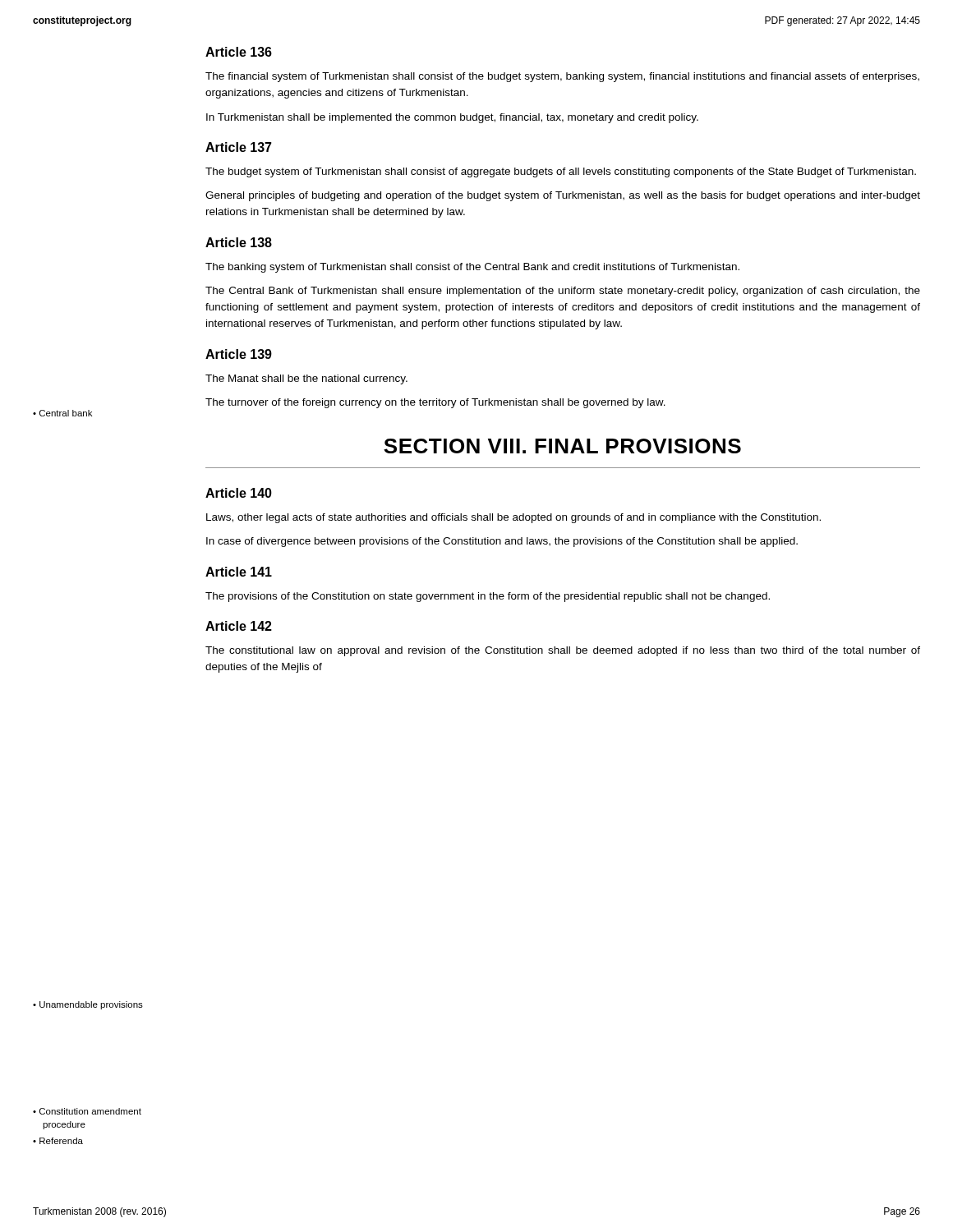The width and height of the screenshot is (953, 1232).
Task: Point to the region starting "The budget system"
Action: 561,171
